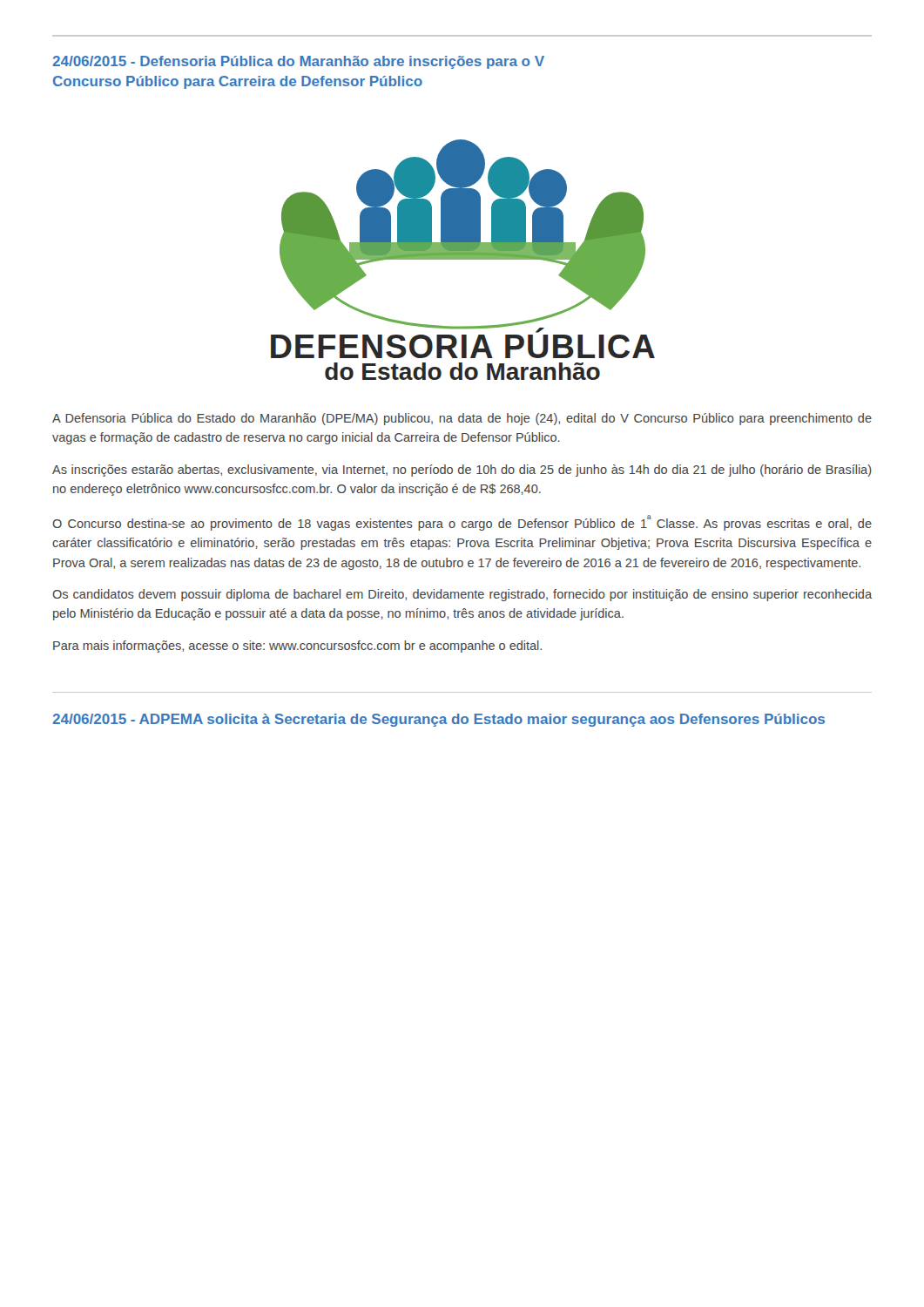Locate the block of text that opens with "Para mais informações, acesse"

coord(462,646)
